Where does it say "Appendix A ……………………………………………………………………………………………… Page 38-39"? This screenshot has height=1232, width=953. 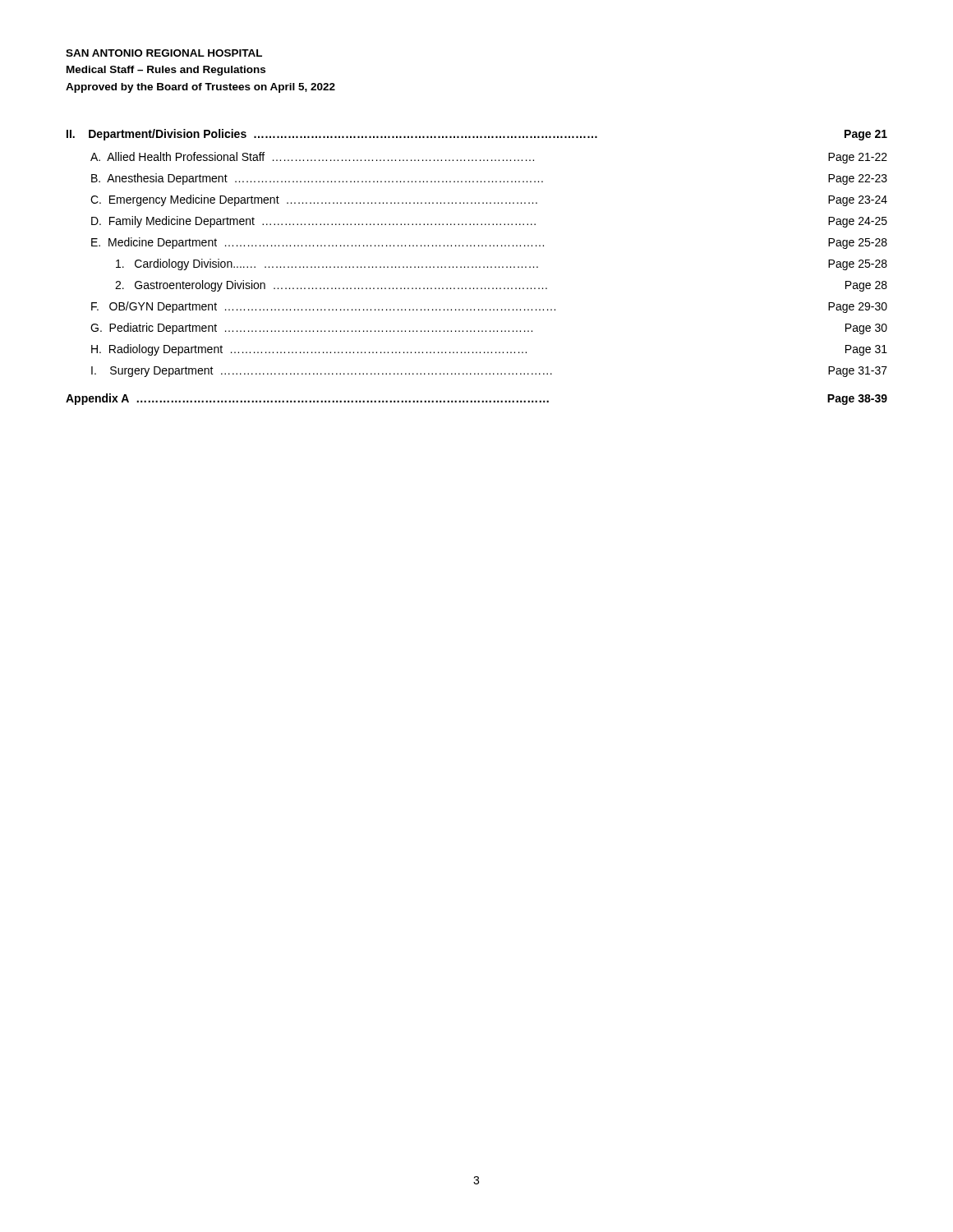tap(476, 398)
